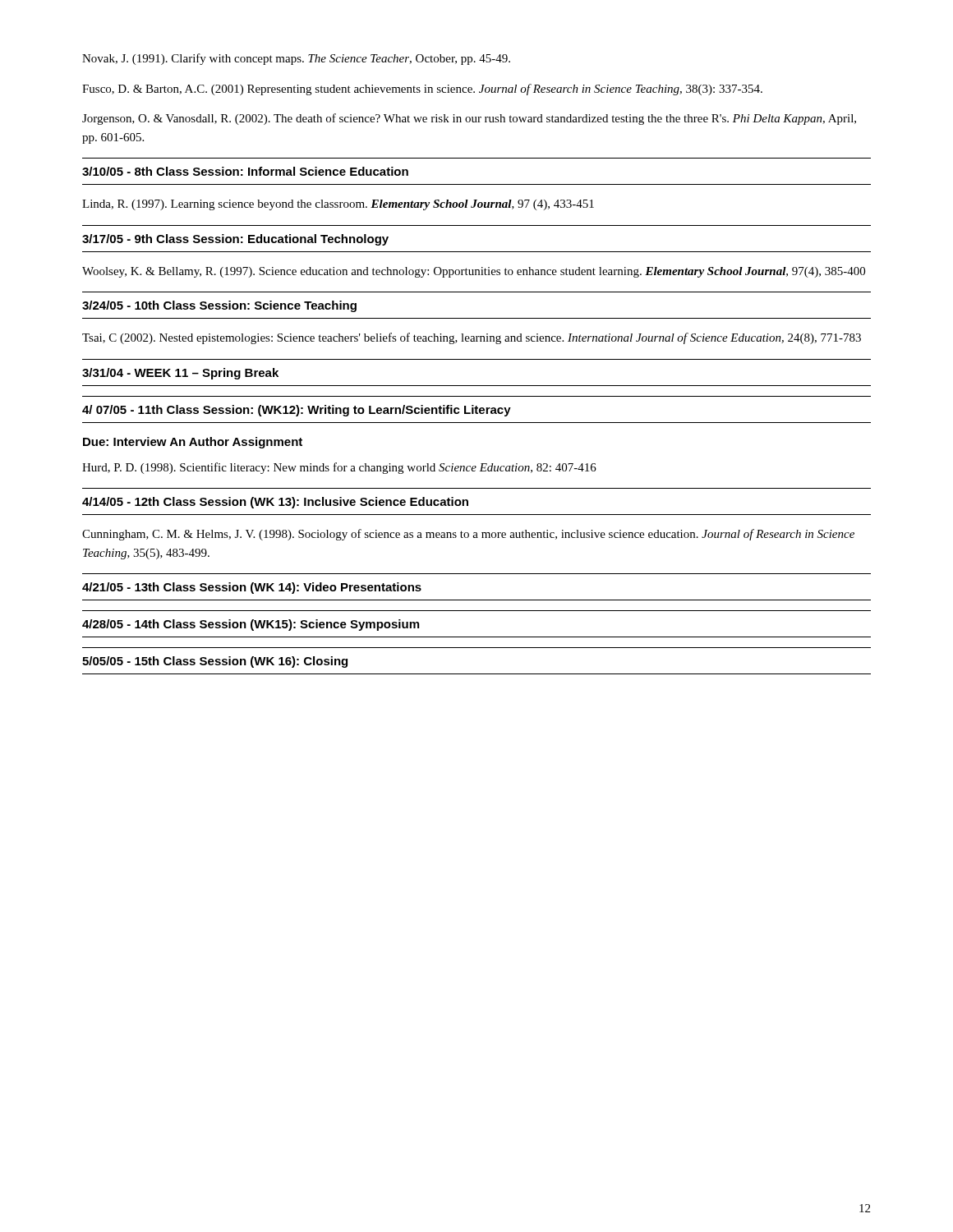Locate the text block containing "Fusco, D. & Barton, A.C."
The height and width of the screenshot is (1232, 953).
pyautogui.click(x=423, y=88)
